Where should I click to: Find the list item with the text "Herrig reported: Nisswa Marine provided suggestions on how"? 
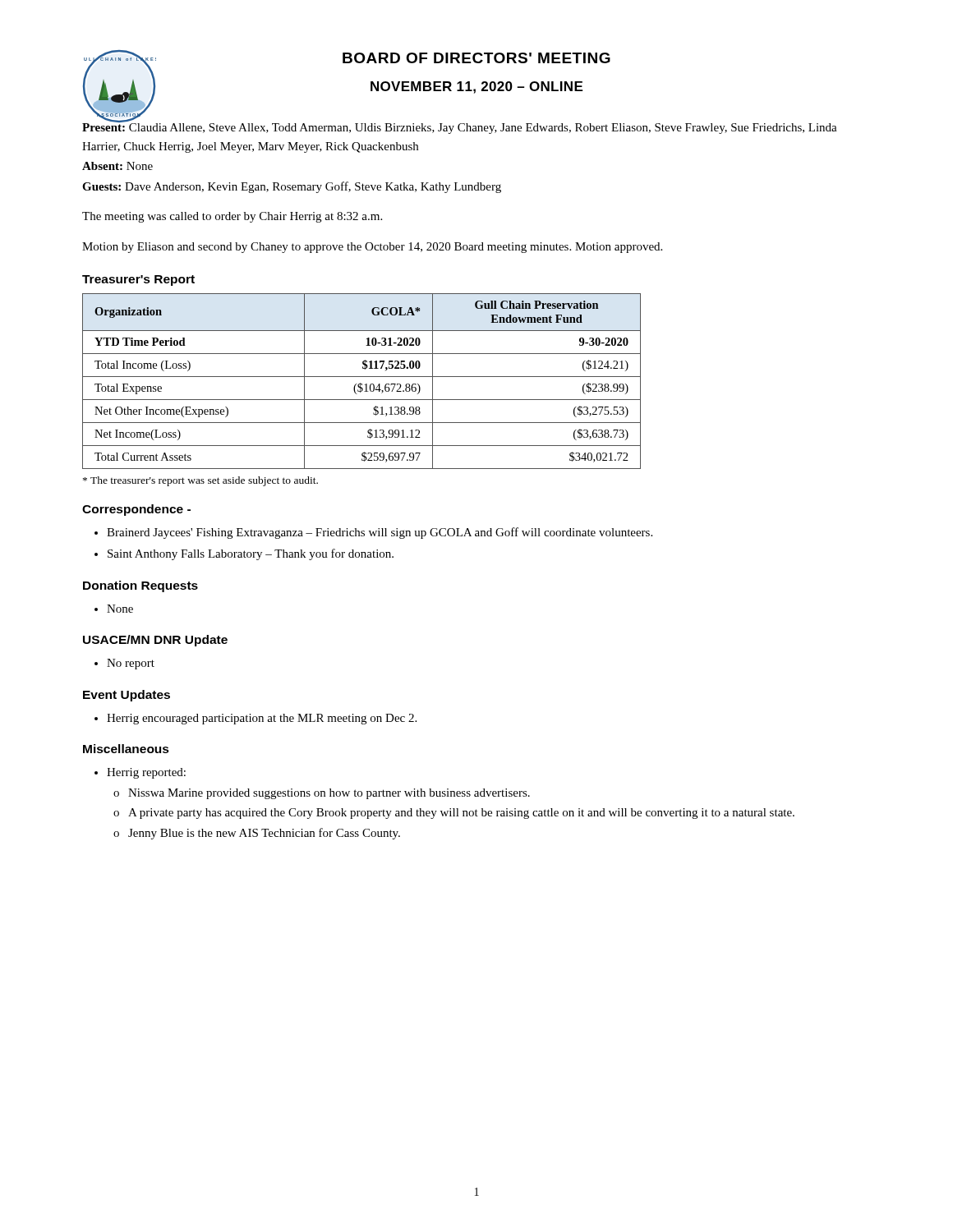489,804
